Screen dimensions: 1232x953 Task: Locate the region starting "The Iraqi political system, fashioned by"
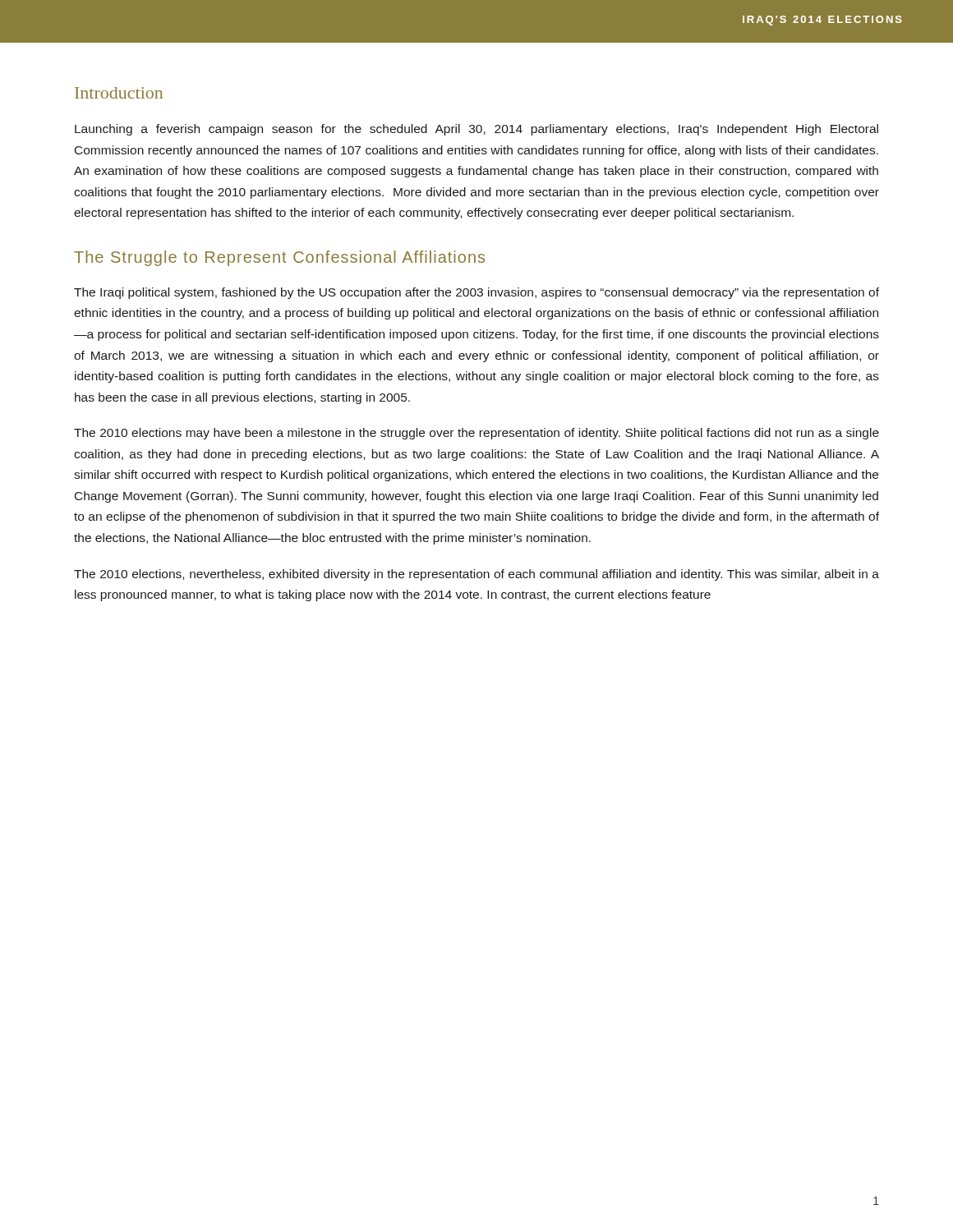(x=476, y=344)
